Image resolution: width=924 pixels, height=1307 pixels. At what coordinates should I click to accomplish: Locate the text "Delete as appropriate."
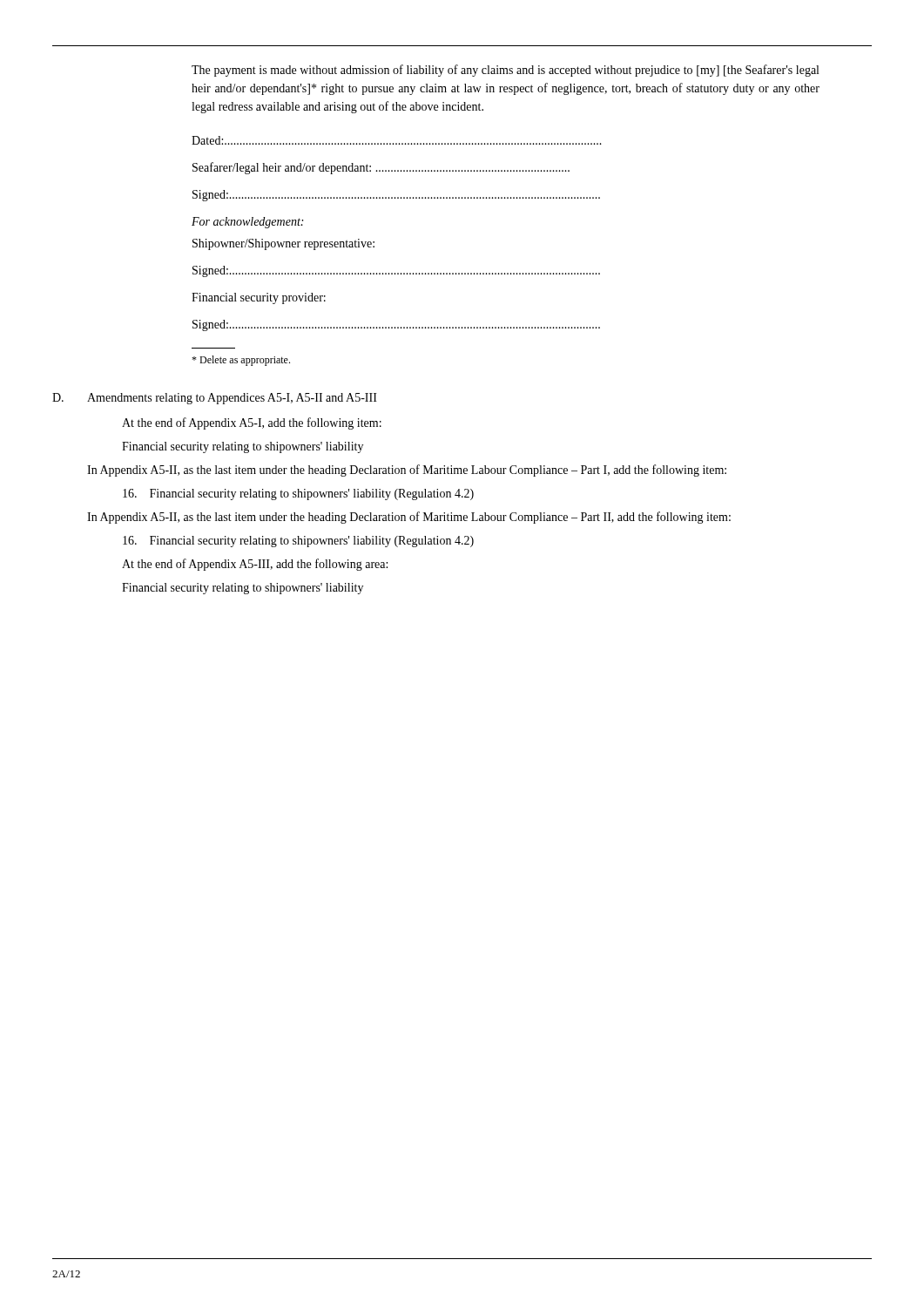point(241,360)
